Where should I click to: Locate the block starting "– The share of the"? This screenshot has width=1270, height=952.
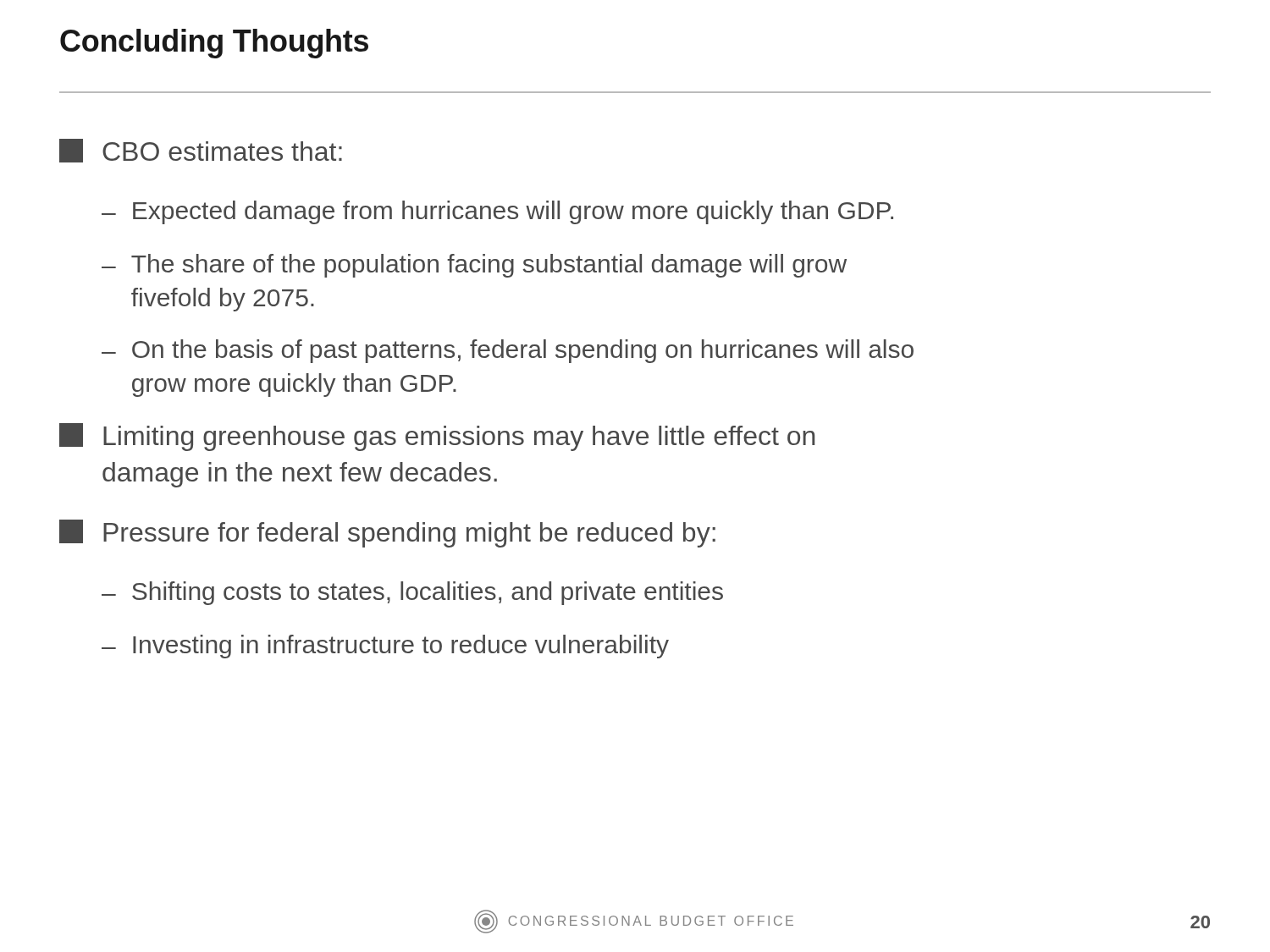tap(656, 281)
